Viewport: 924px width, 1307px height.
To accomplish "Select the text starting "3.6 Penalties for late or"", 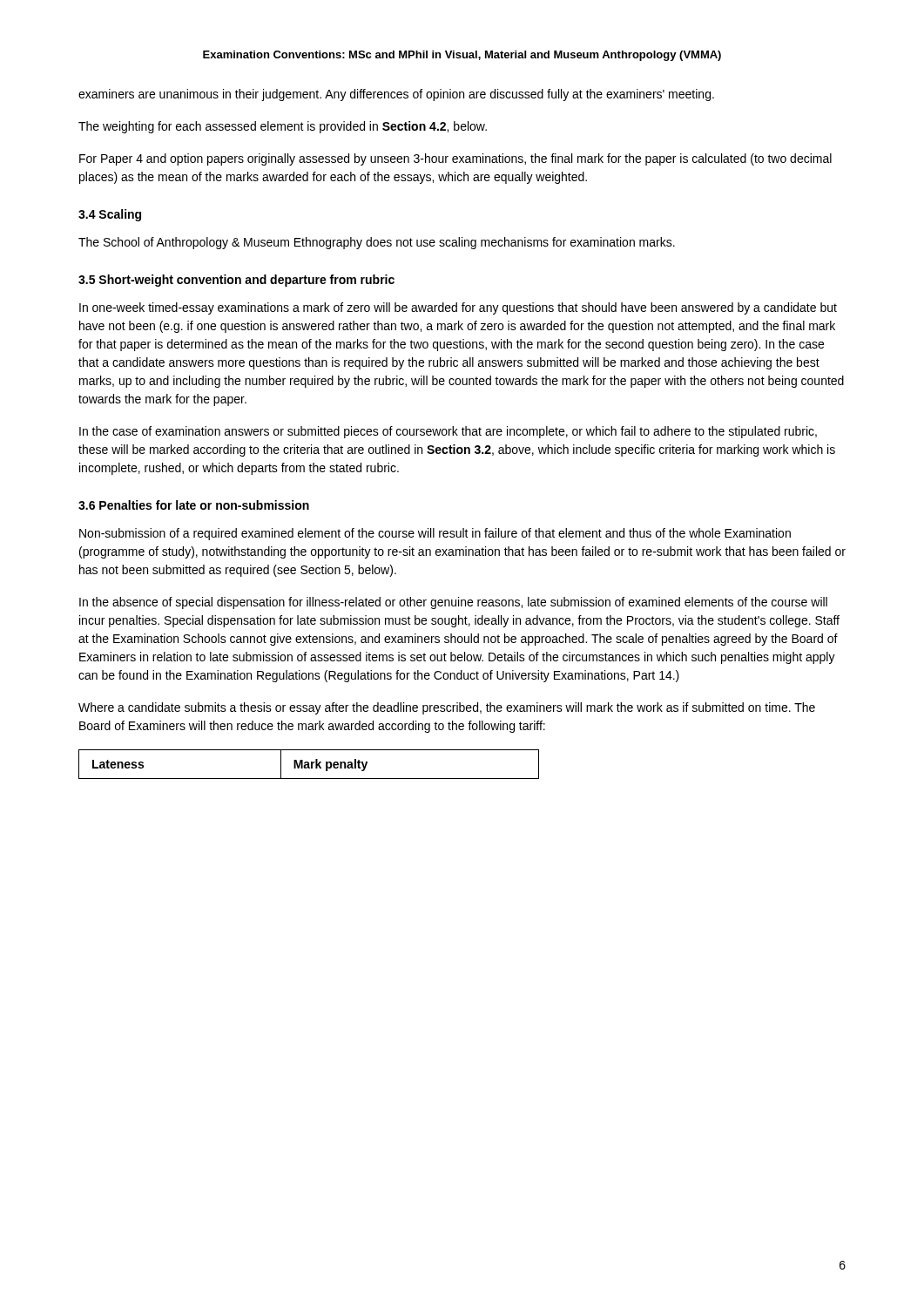I will (x=194, y=505).
